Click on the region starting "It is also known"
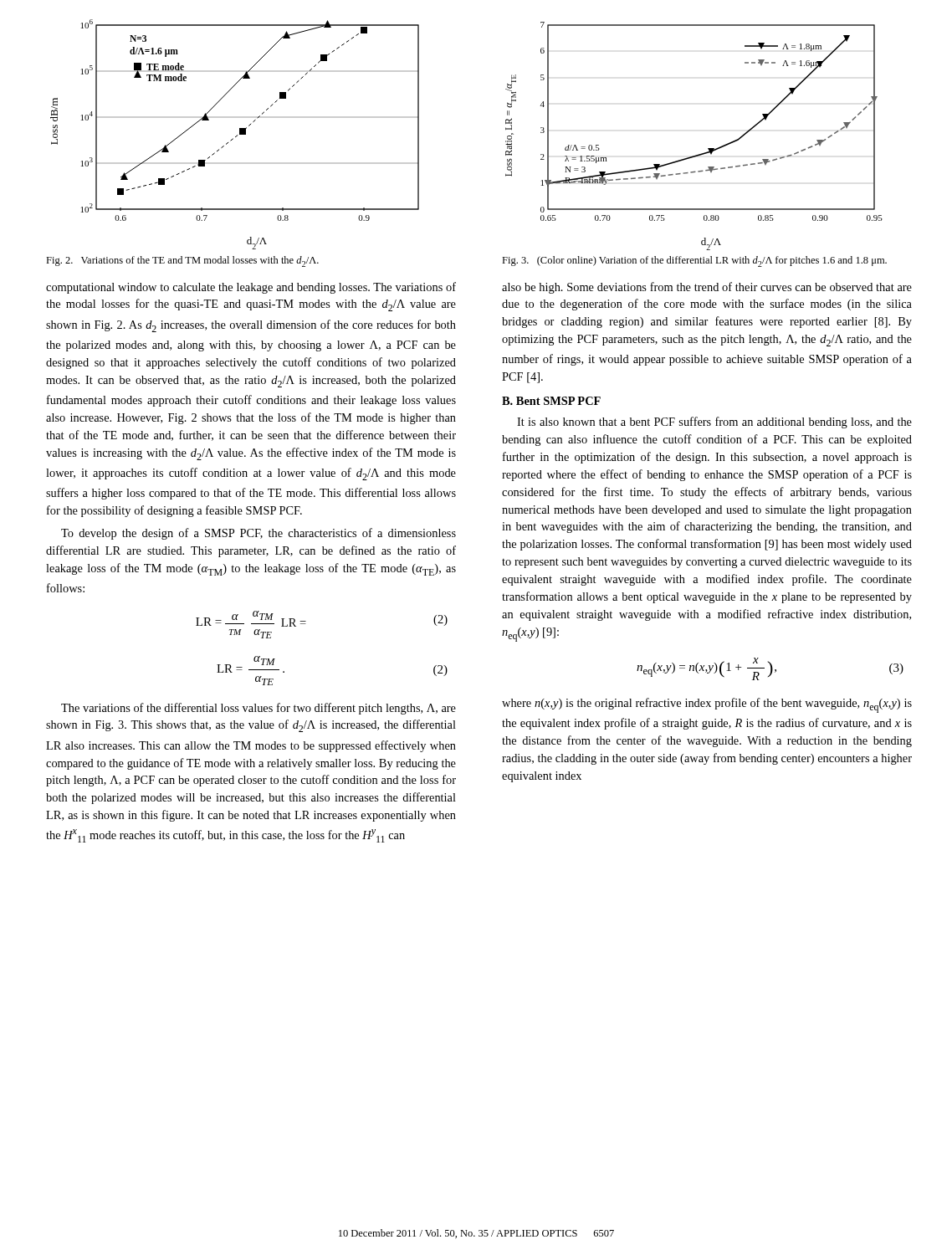The height and width of the screenshot is (1255, 952). [x=707, y=528]
